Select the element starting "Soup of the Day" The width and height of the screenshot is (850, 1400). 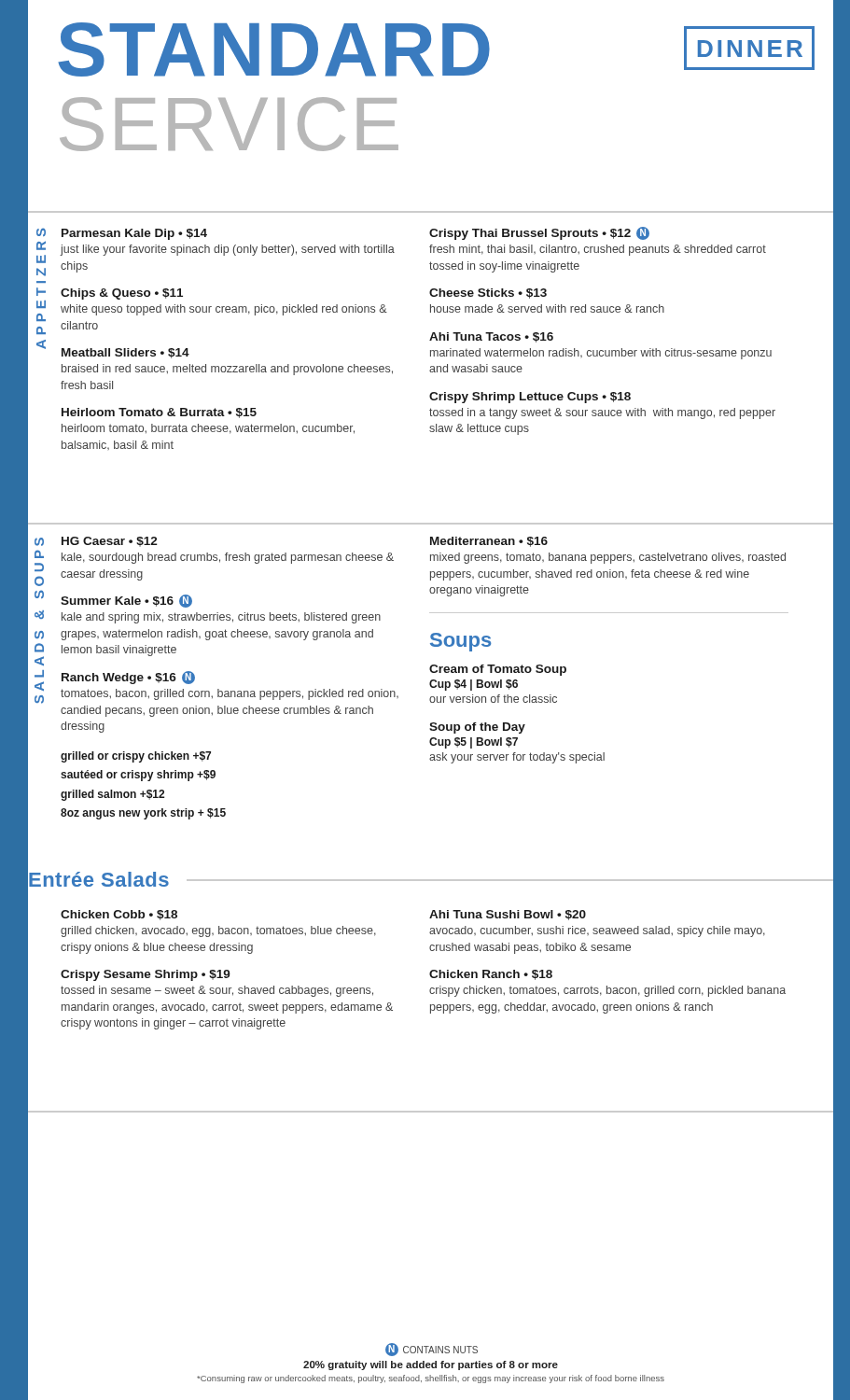[x=609, y=742]
